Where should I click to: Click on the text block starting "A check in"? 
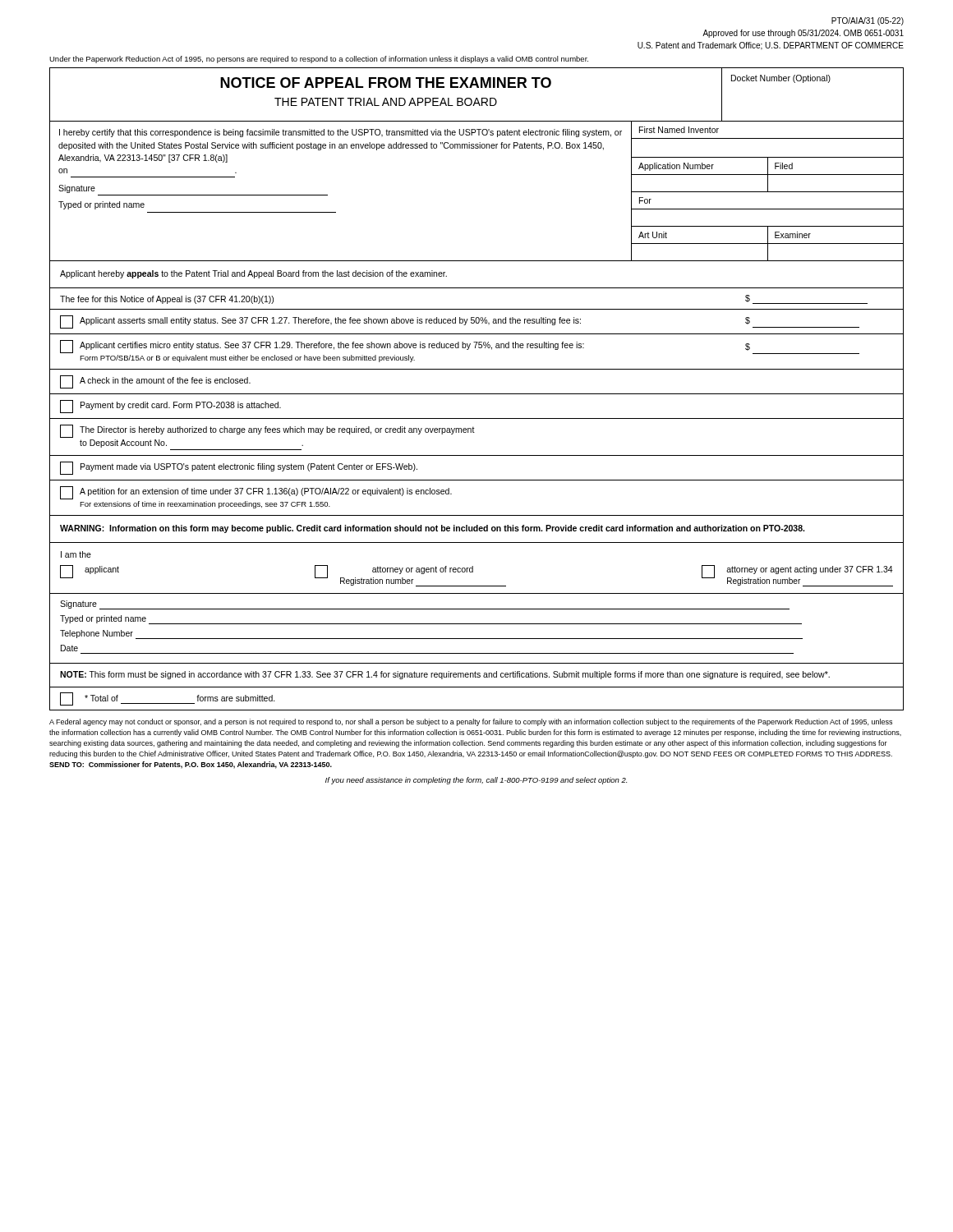click(x=165, y=381)
